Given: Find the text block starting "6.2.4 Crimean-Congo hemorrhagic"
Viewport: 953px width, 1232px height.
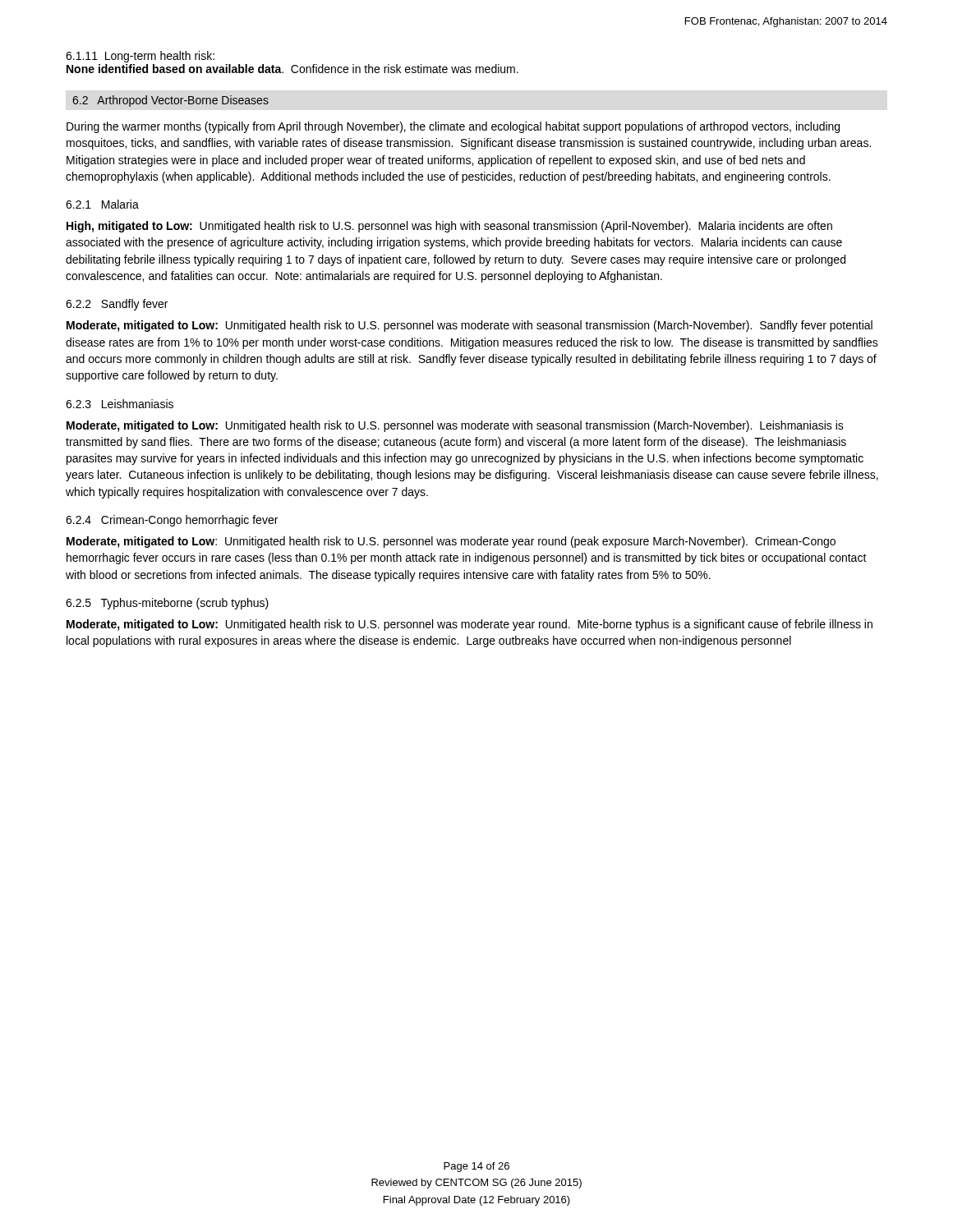Looking at the screenshot, I should (172, 520).
